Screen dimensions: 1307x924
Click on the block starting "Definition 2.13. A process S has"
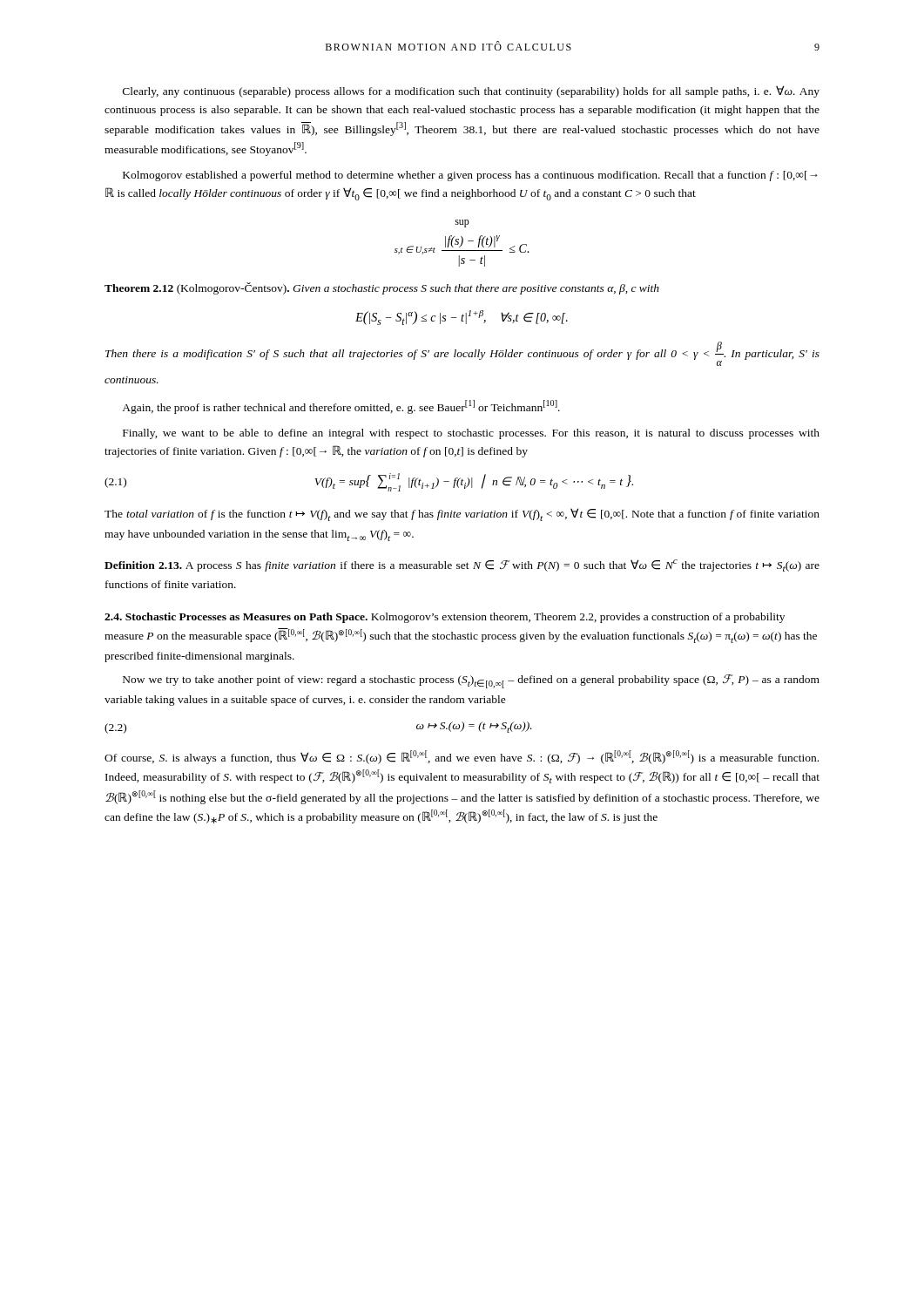pyautogui.click(x=462, y=573)
